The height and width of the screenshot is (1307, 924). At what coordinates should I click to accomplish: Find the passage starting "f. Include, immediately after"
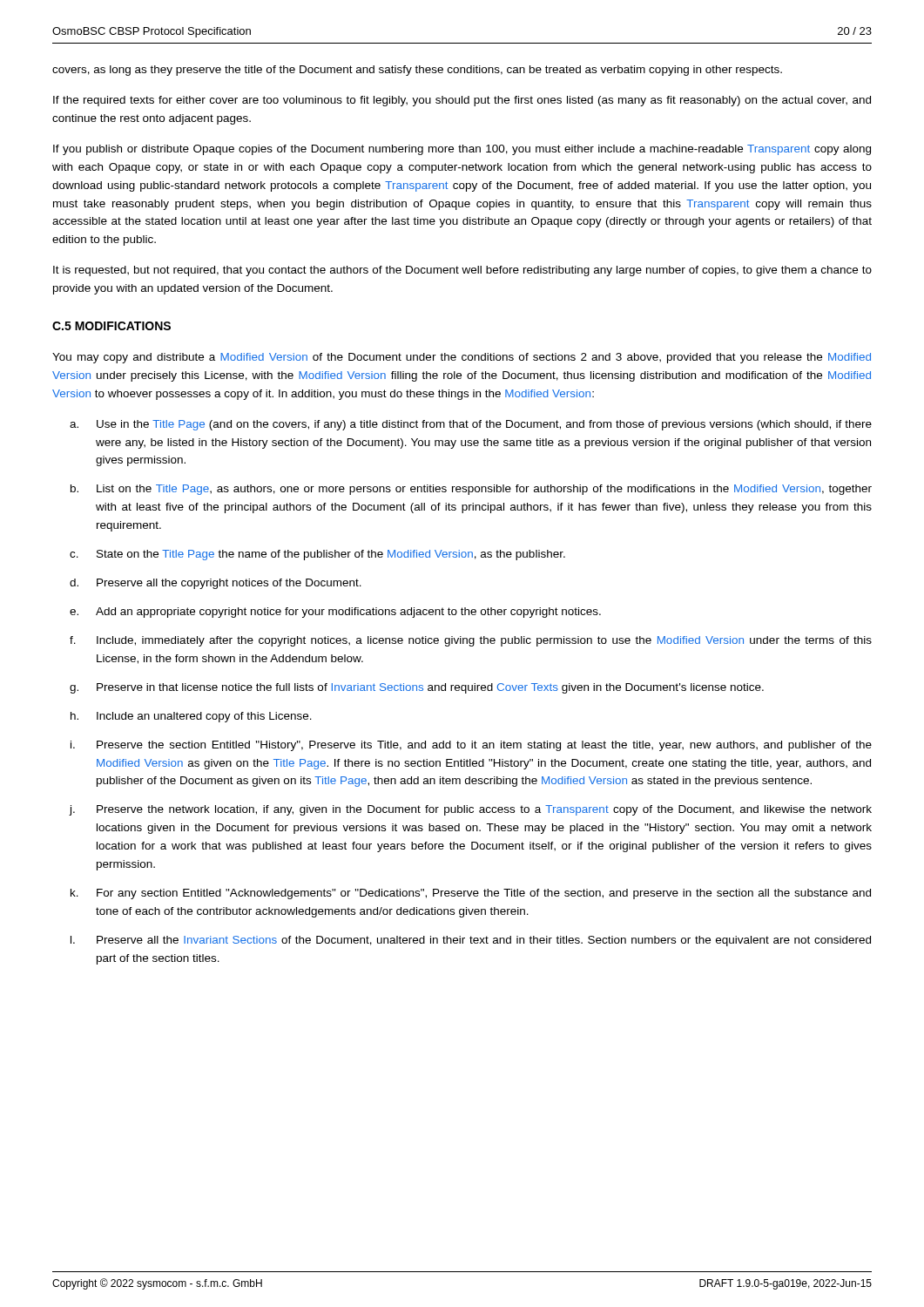point(462,650)
